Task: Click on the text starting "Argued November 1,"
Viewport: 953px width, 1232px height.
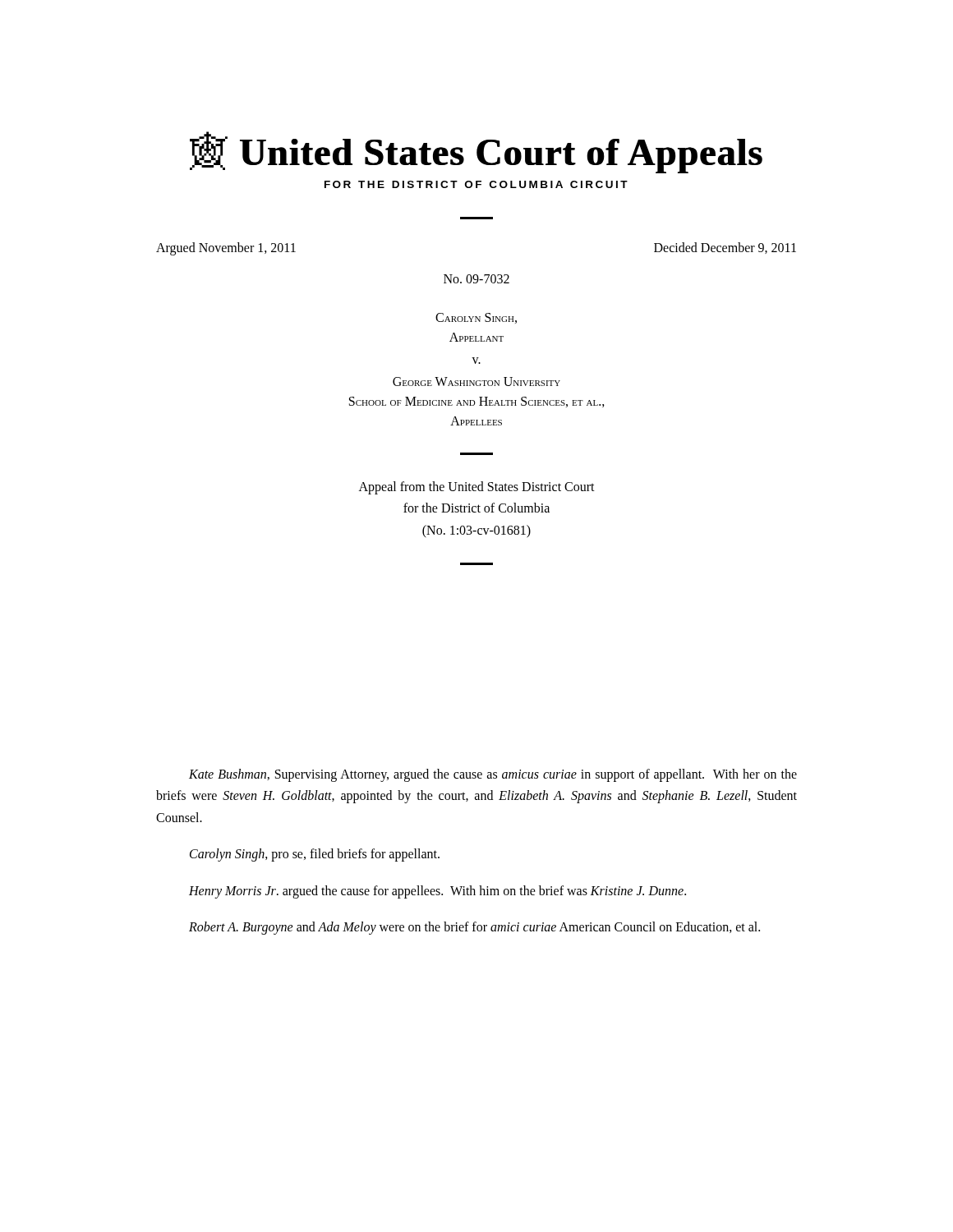Action: tap(229, 248)
